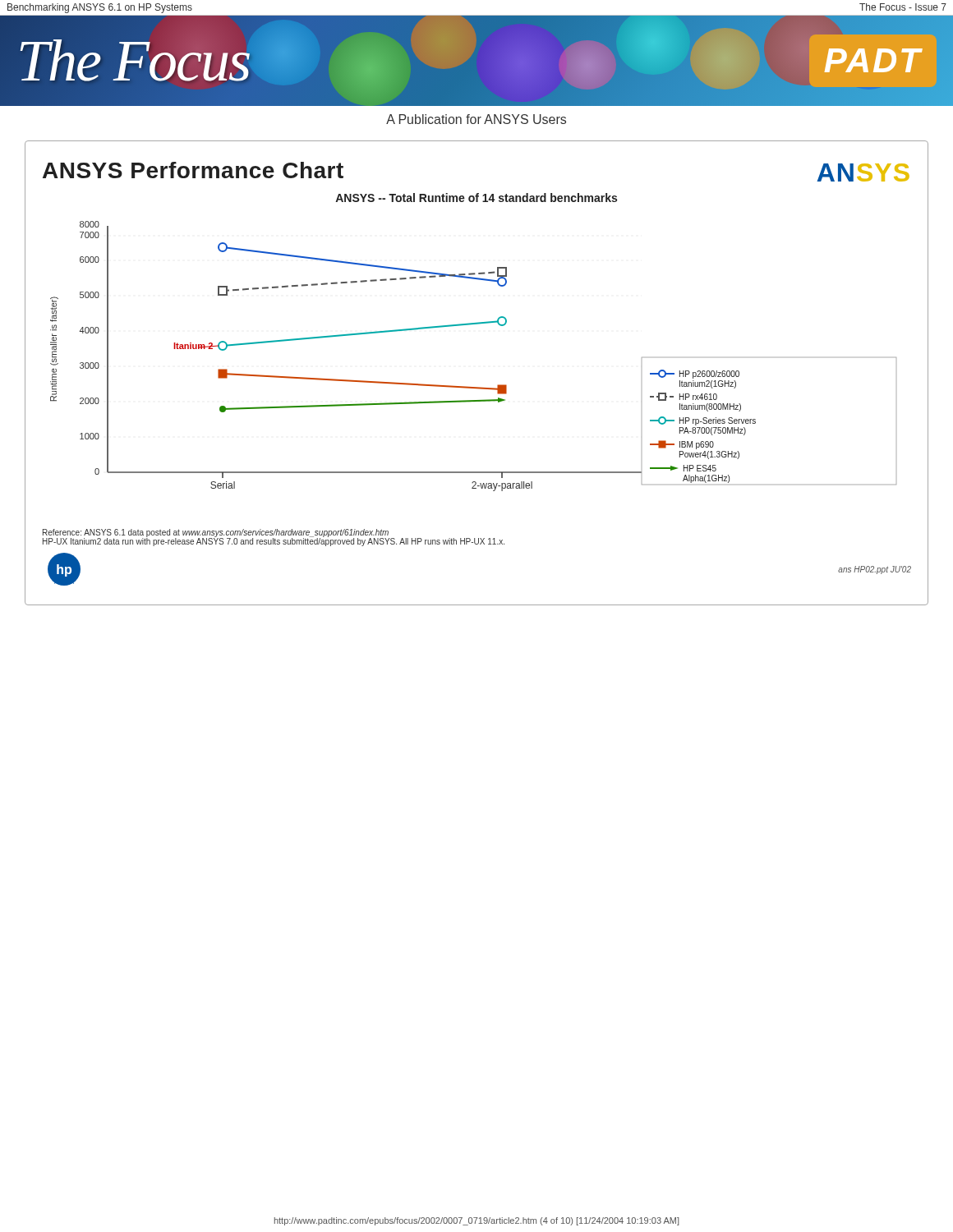Click on the illustration
This screenshot has width=953, height=1232.
476,61
